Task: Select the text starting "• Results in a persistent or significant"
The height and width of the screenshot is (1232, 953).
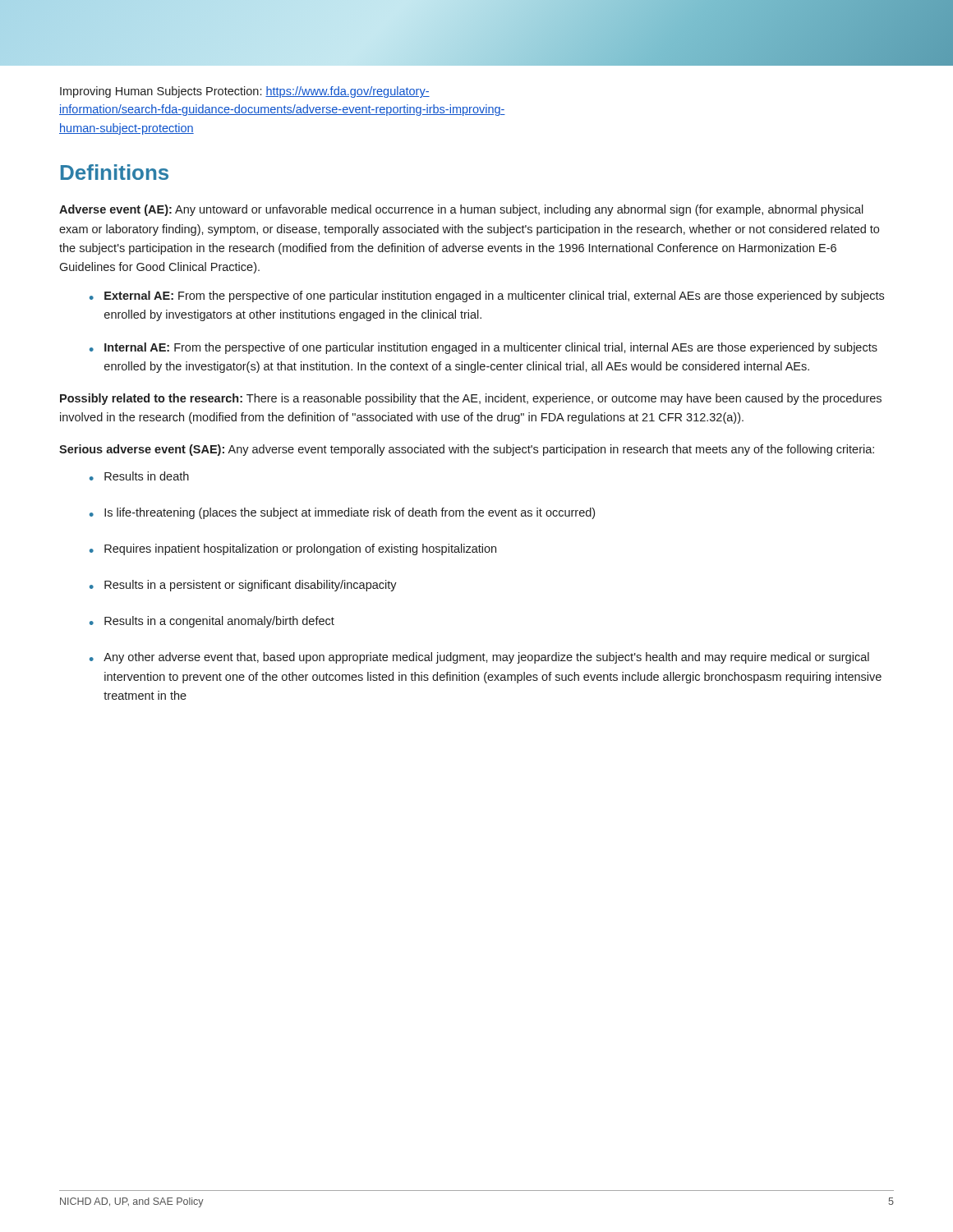Action: (243, 586)
